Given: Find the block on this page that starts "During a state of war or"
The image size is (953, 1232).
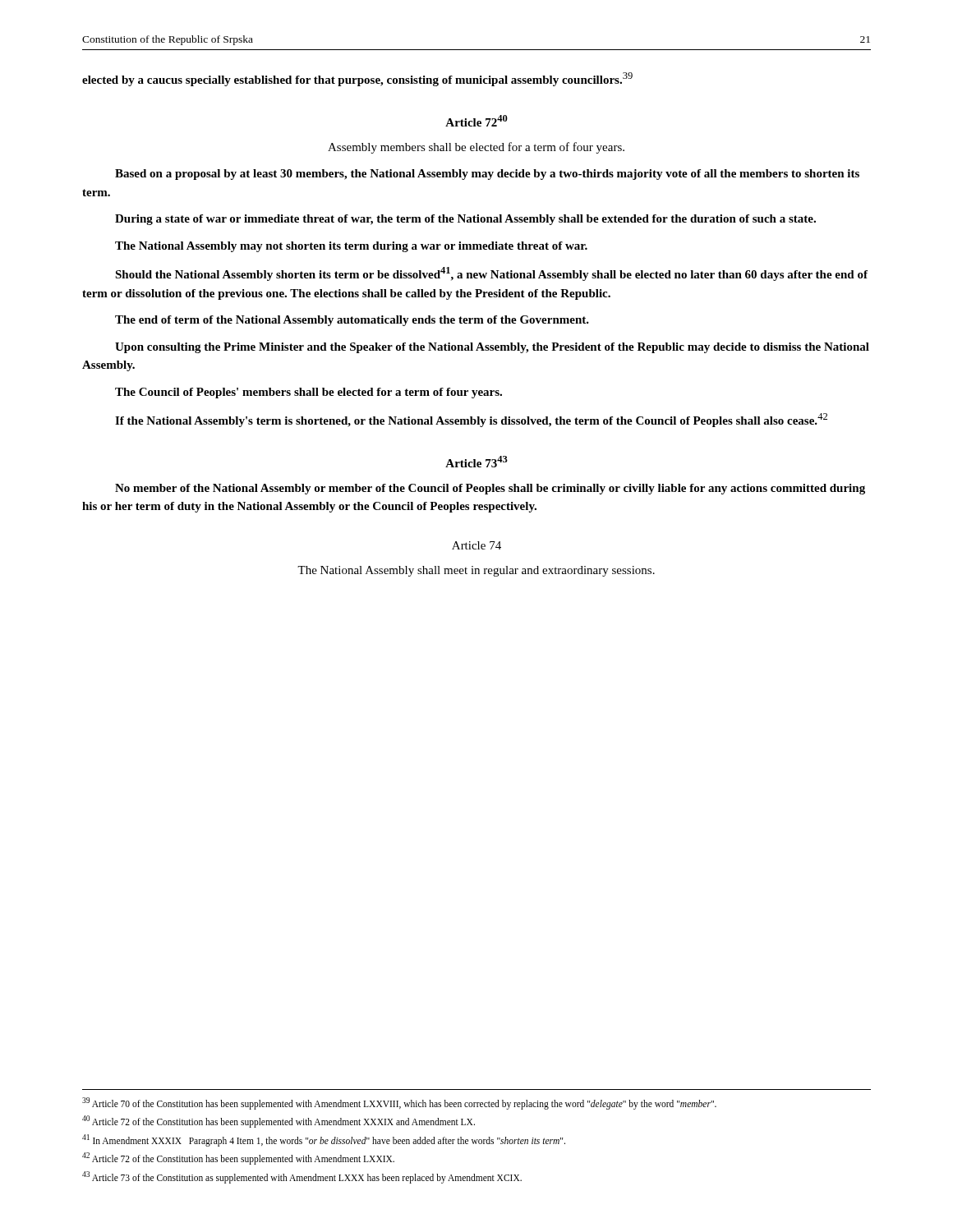Looking at the screenshot, I should point(466,218).
